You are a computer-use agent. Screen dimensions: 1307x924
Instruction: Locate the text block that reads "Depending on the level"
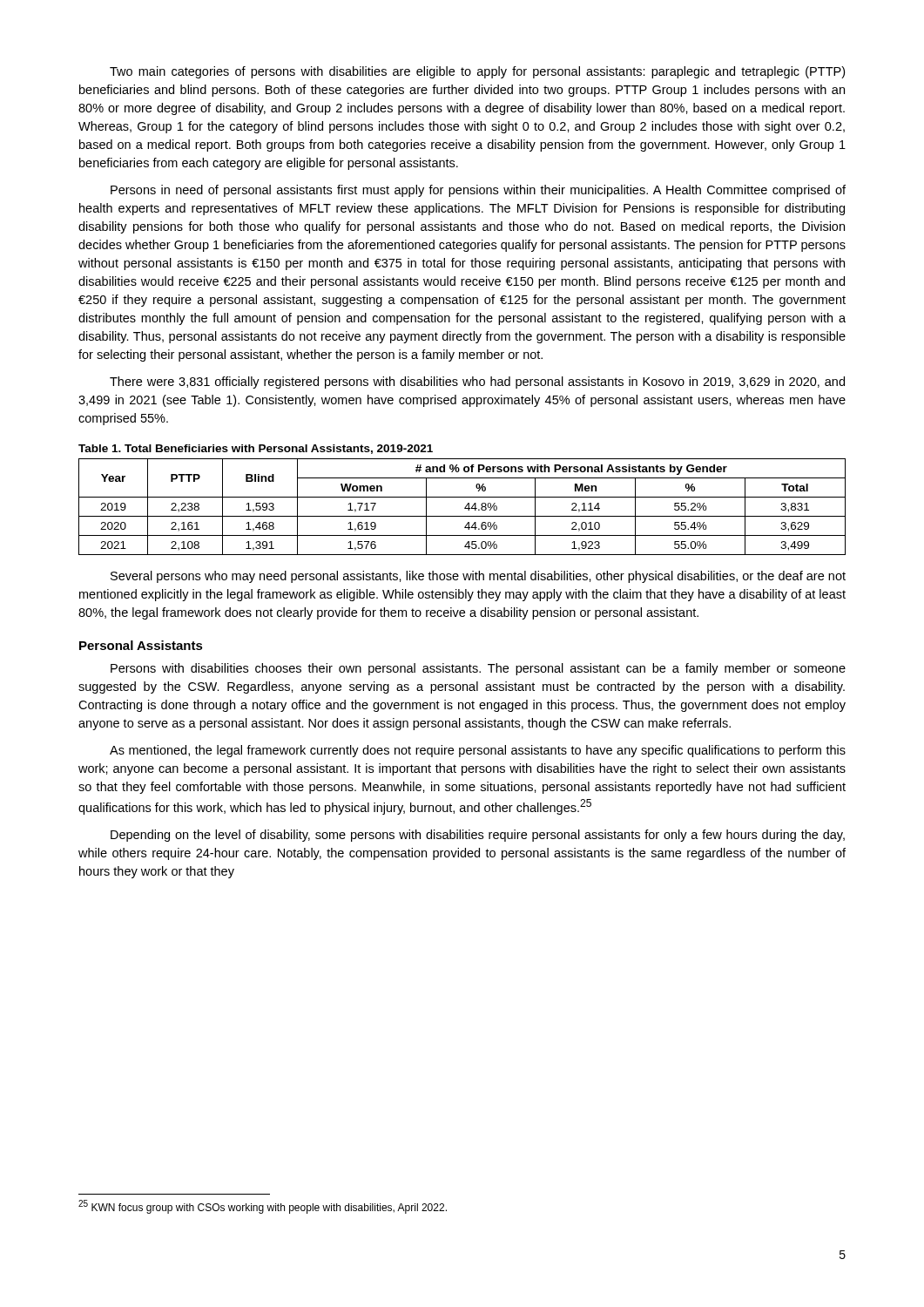tap(462, 854)
